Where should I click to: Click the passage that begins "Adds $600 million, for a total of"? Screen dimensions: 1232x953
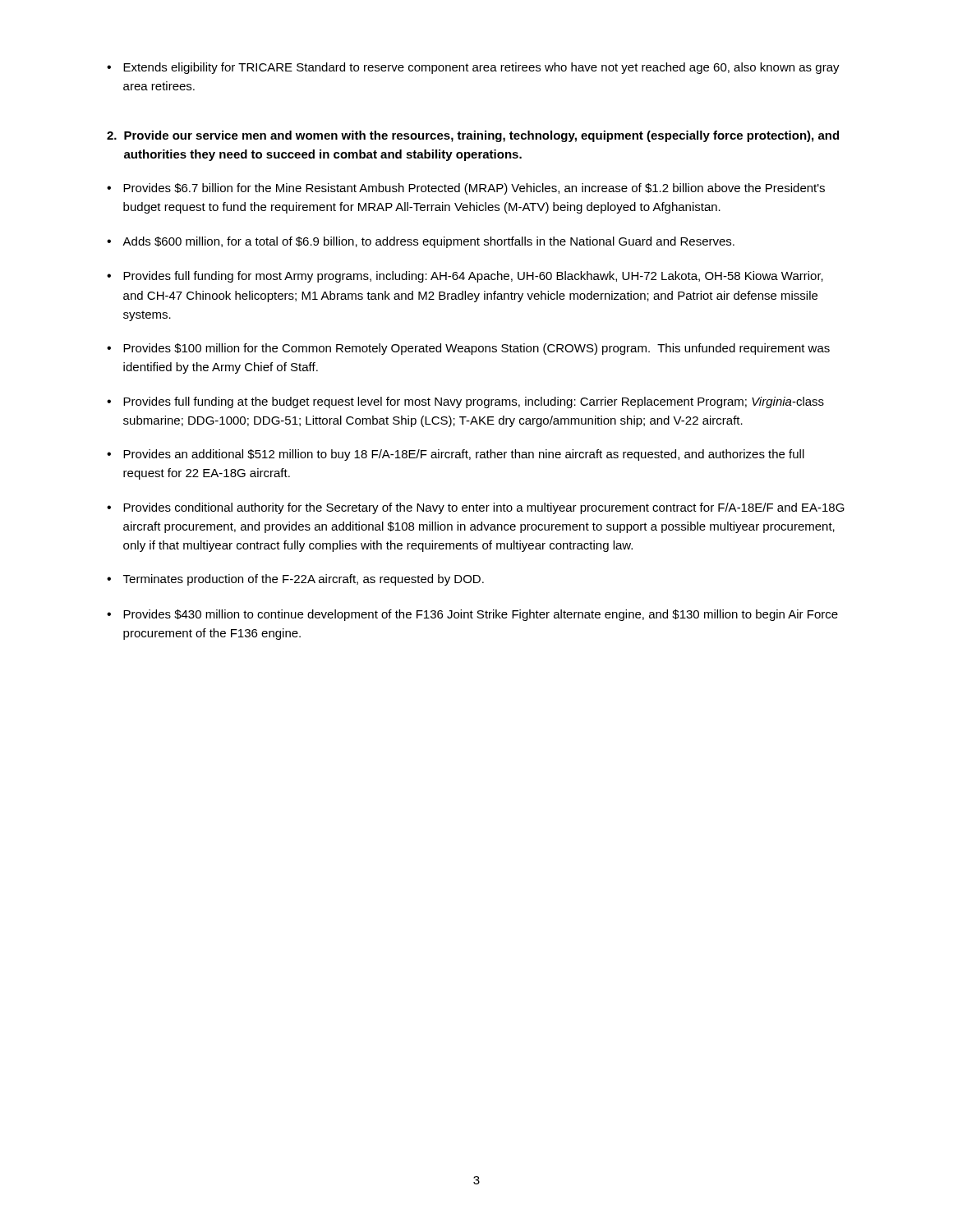(x=485, y=241)
